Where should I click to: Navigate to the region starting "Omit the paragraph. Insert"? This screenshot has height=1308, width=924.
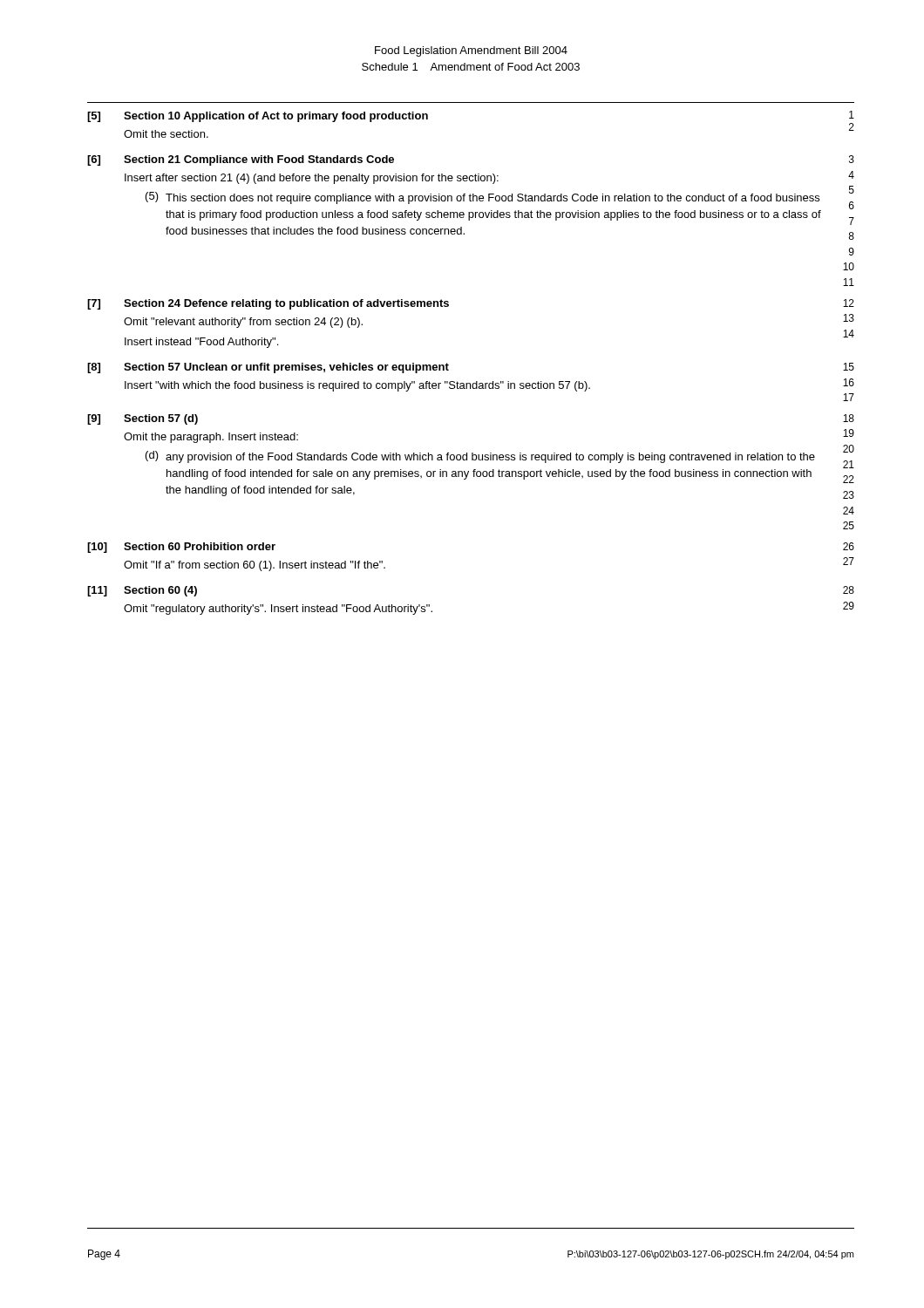(x=211, y=436)
